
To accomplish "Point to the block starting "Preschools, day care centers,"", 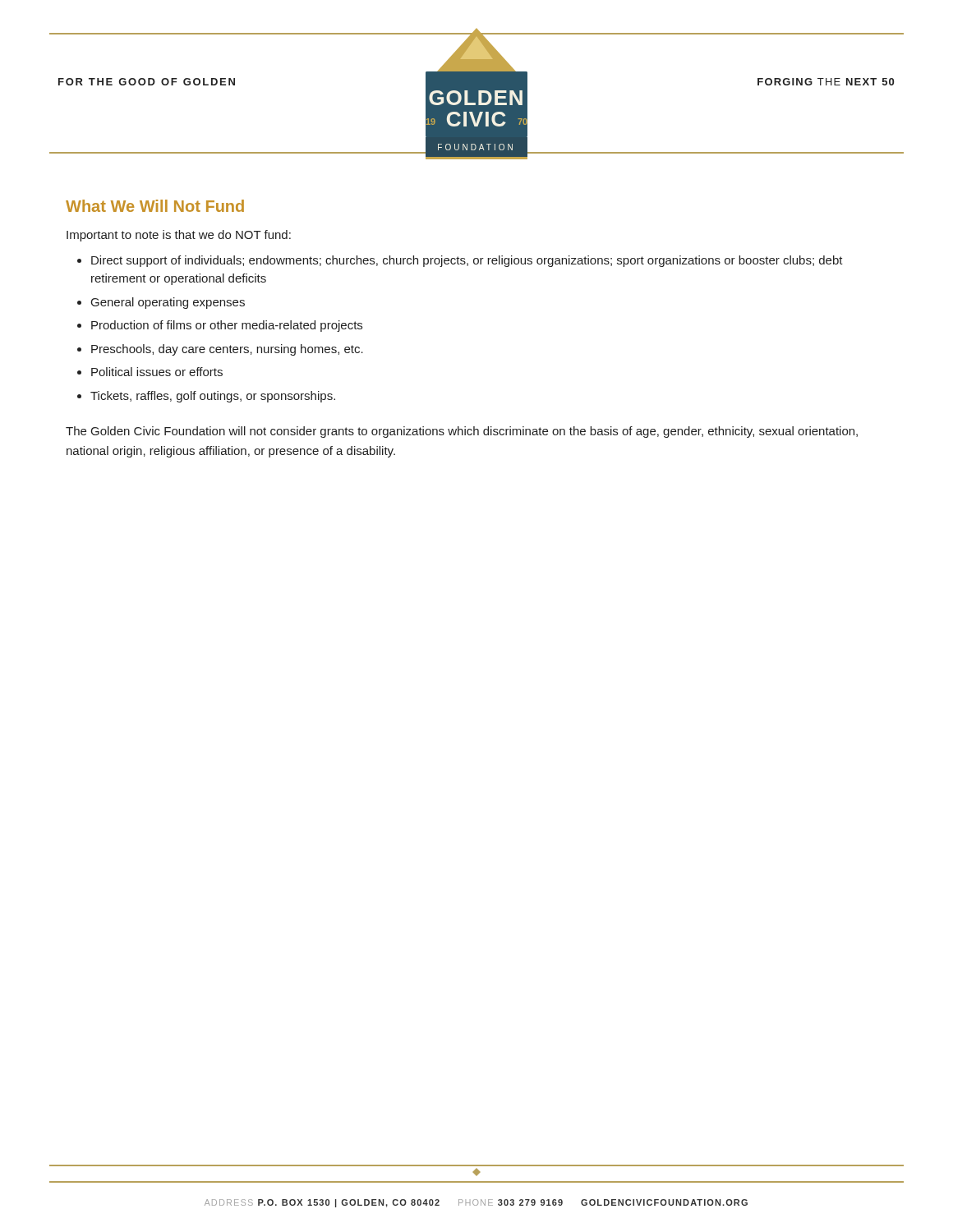I will [227, 350].
